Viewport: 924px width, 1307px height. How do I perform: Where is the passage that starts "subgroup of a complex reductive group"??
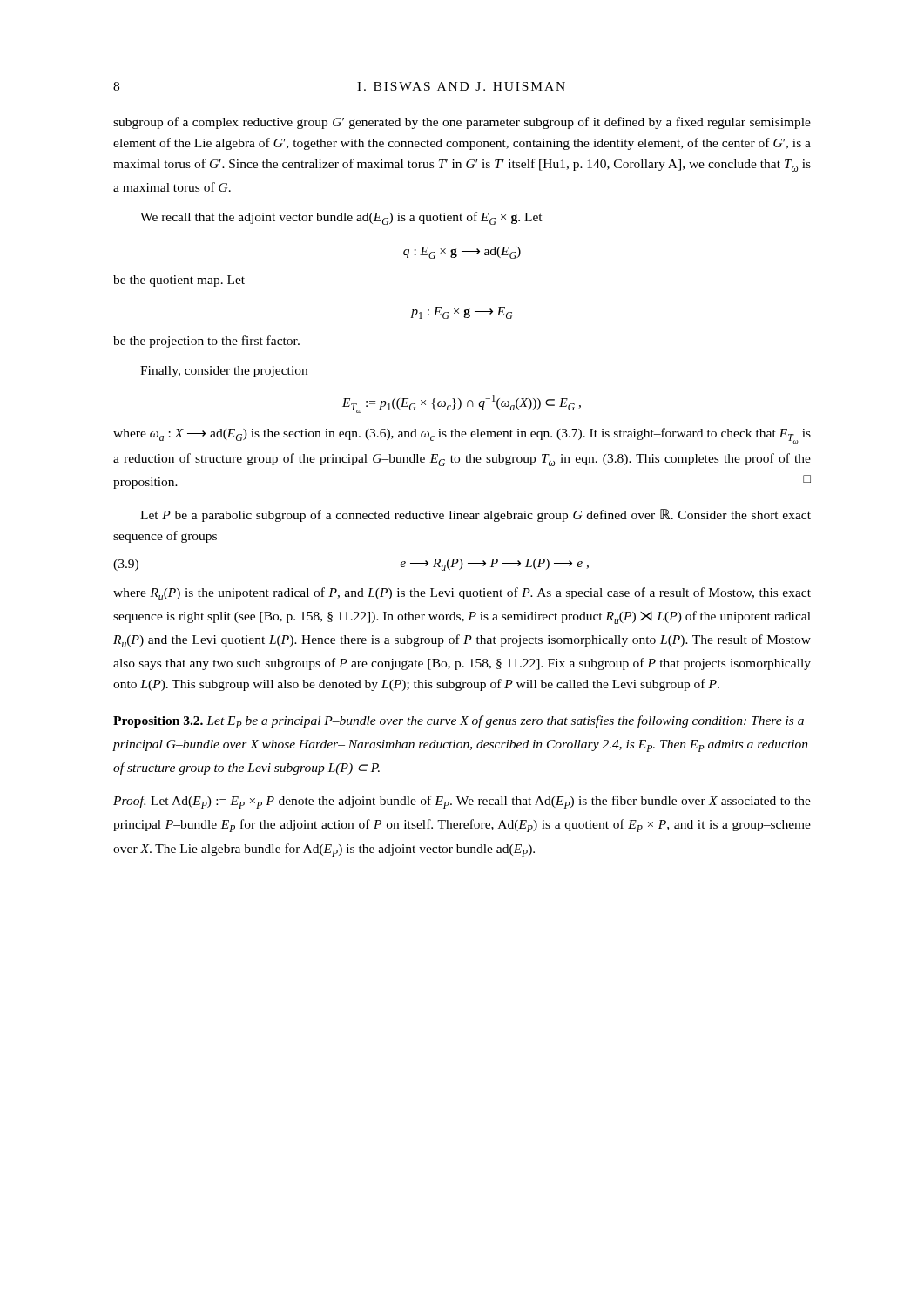tap(462, 154)
